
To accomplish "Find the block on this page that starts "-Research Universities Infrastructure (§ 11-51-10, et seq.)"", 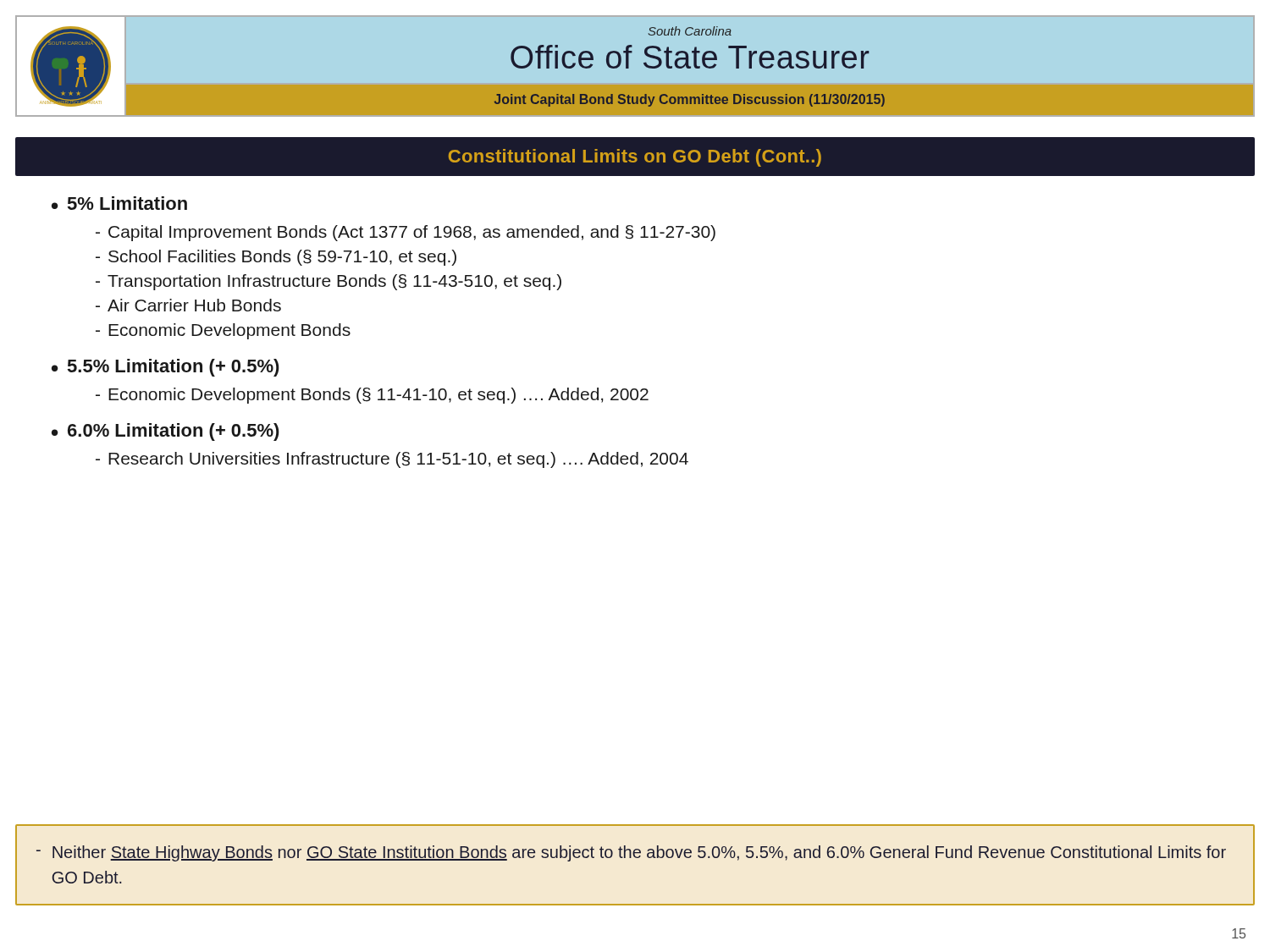I will [x=392, y=459].
